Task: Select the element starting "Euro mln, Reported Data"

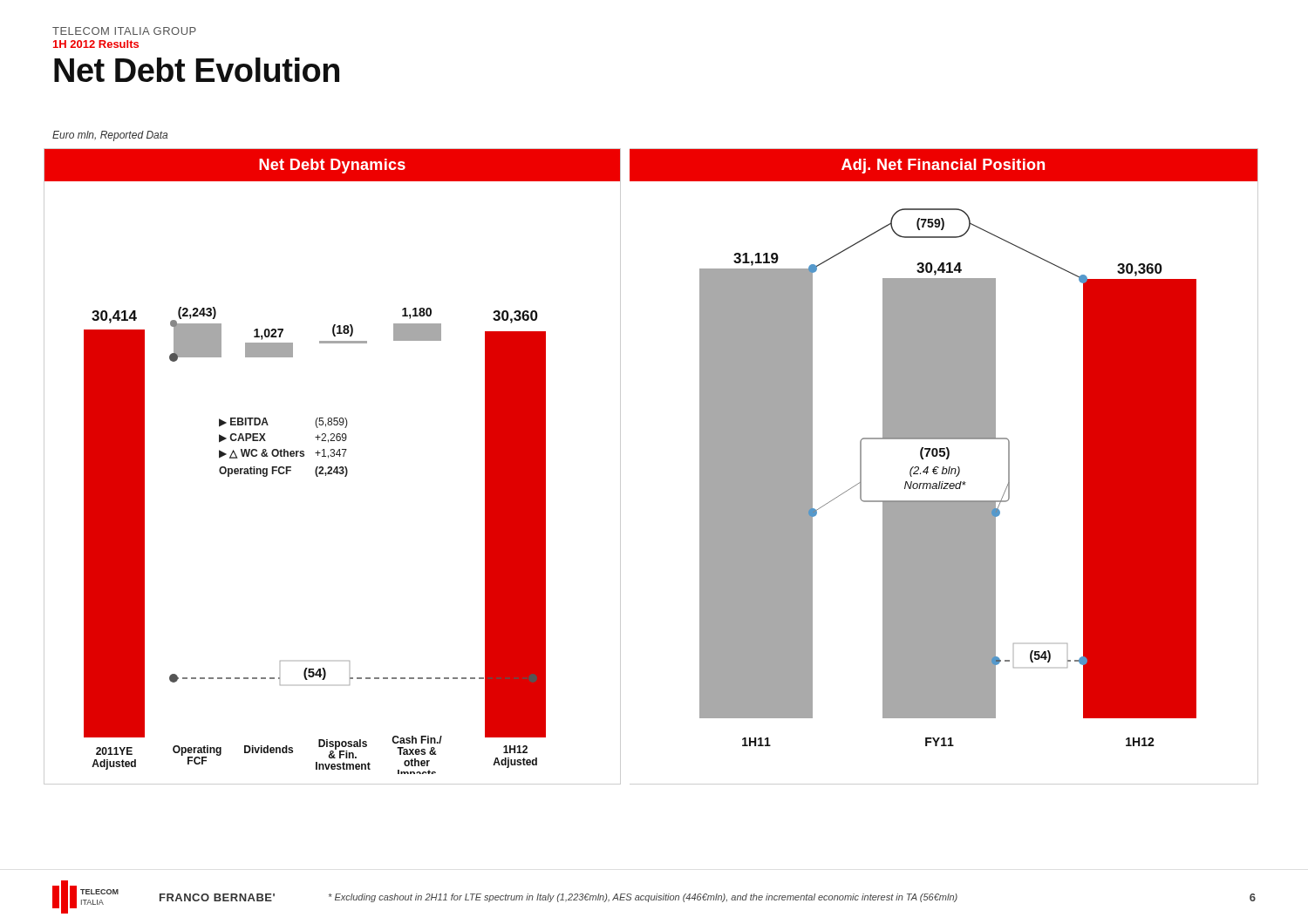Action: click(x=110, y=135)
